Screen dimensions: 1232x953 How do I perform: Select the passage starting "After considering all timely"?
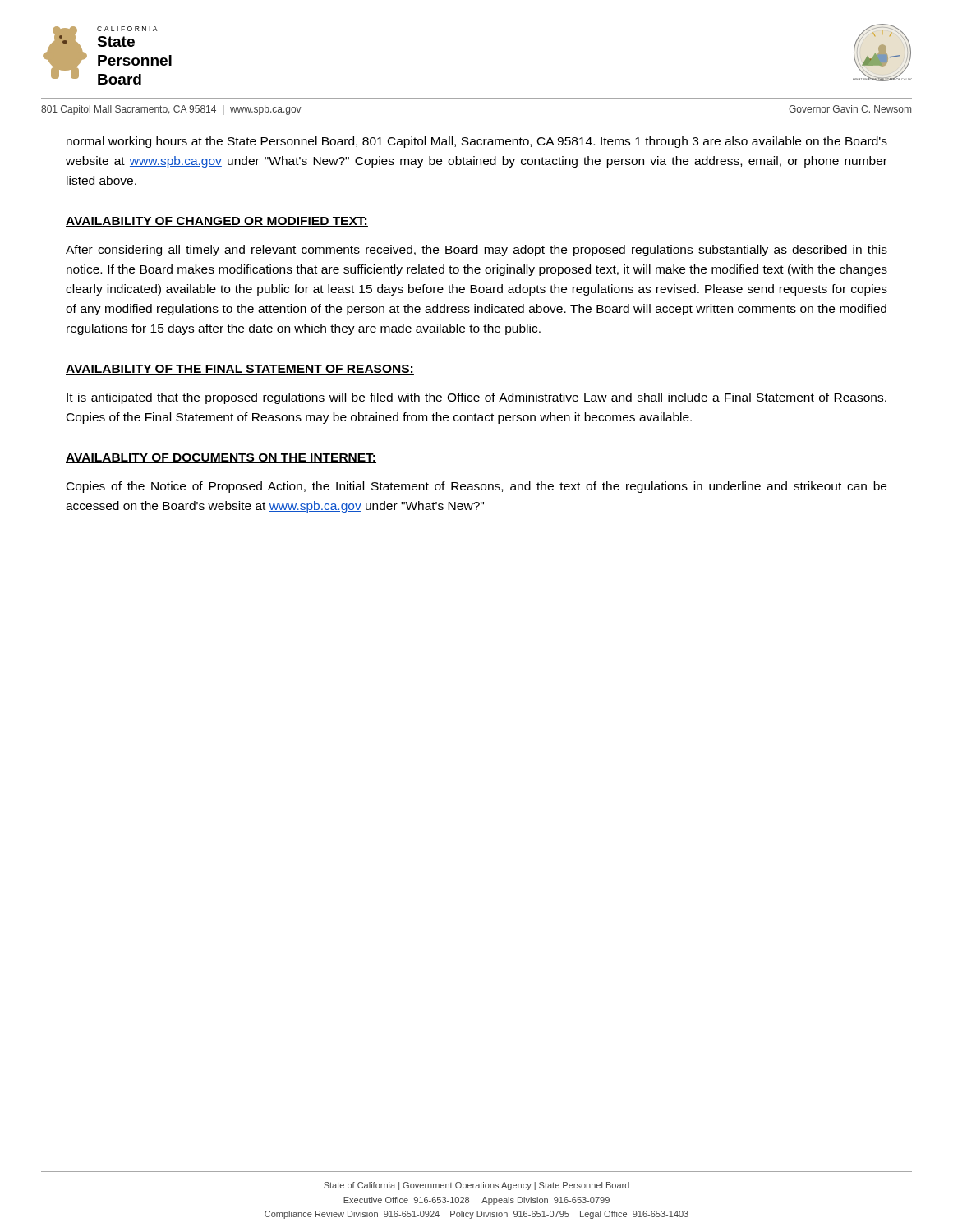coord(476,289)
